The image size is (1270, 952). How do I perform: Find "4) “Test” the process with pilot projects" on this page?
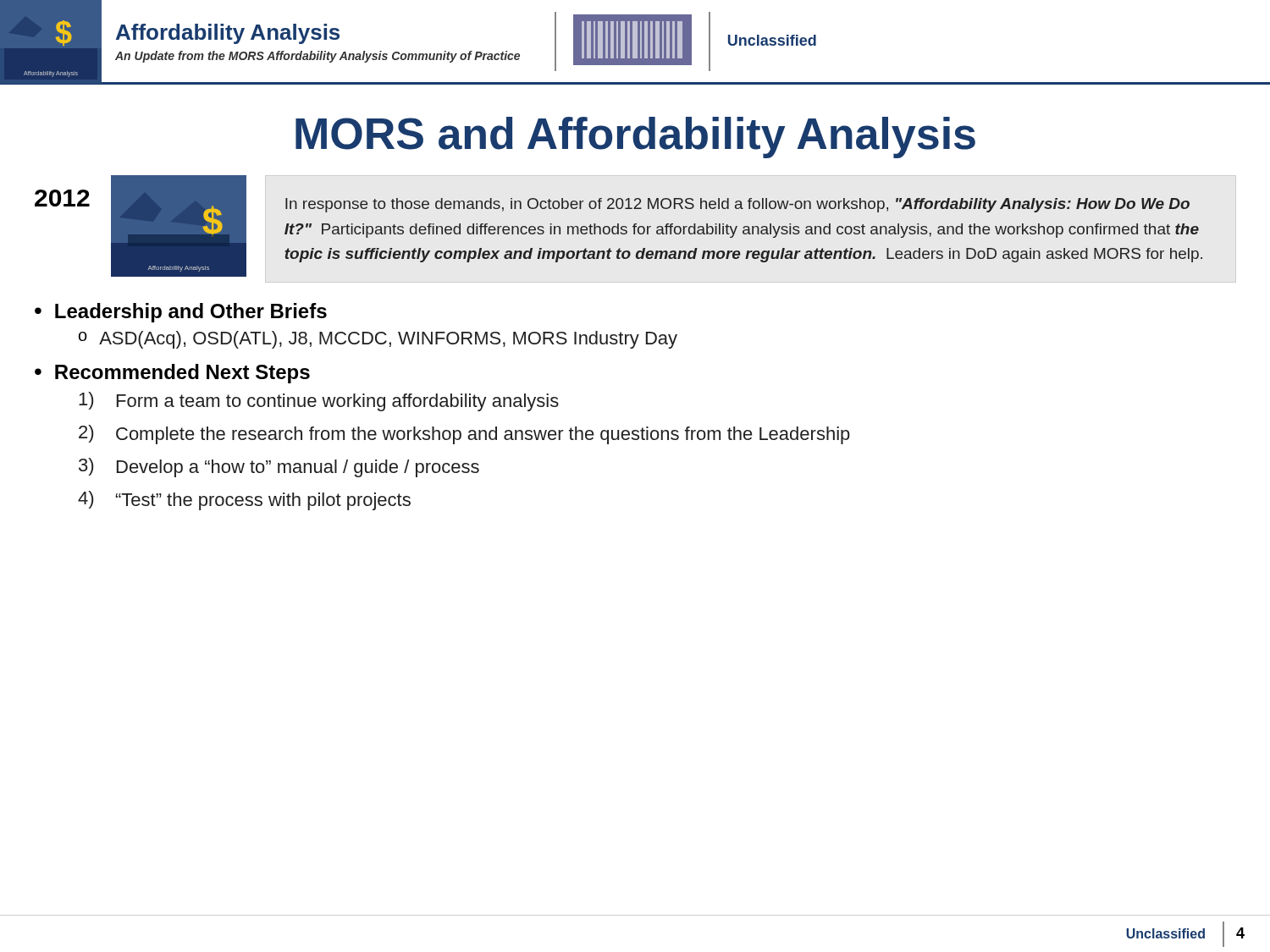pyautogui.click(x=245, y=500)
